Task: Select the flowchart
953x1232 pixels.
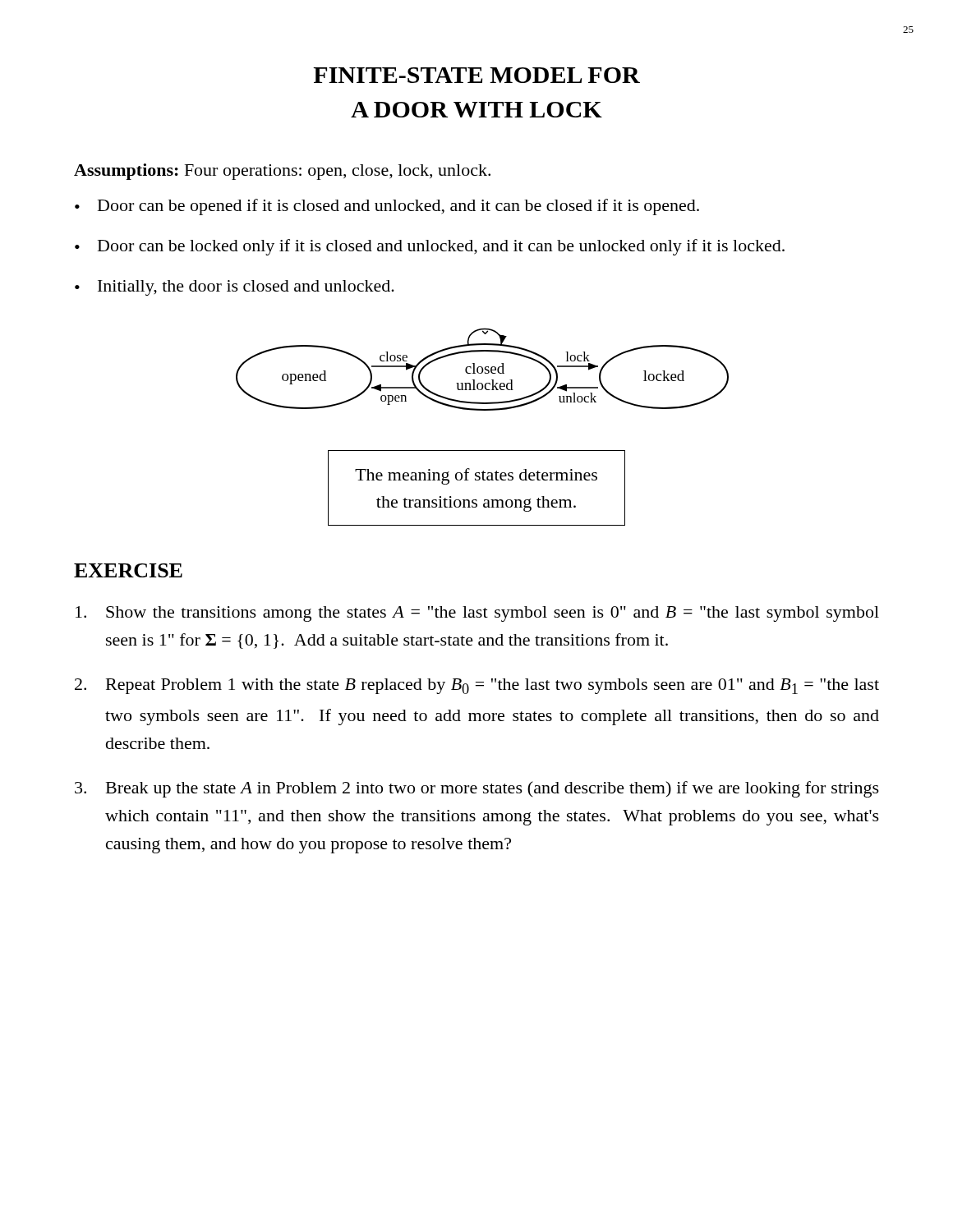Action: 476,377
